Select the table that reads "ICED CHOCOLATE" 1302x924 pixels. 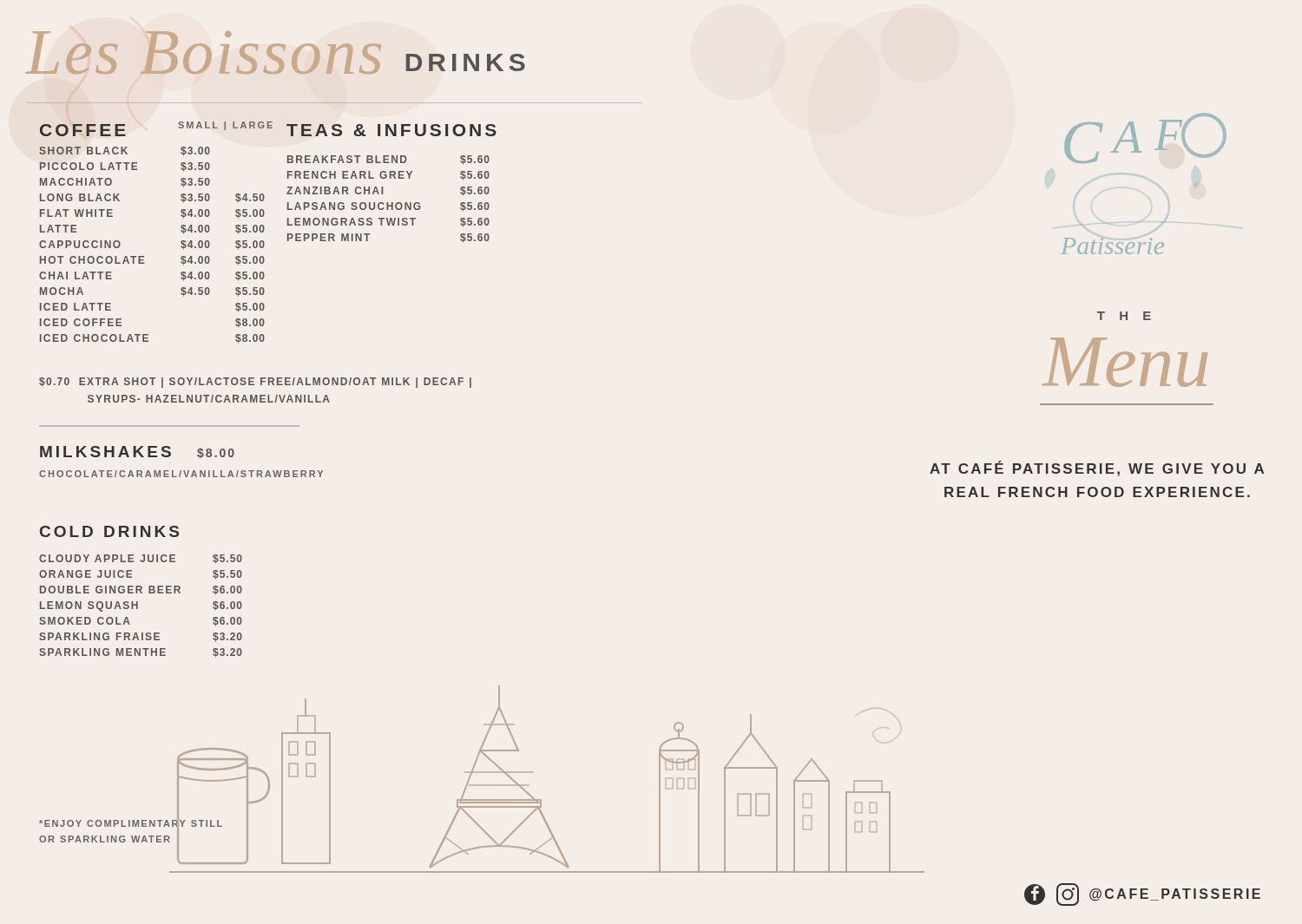pos(161,245)
